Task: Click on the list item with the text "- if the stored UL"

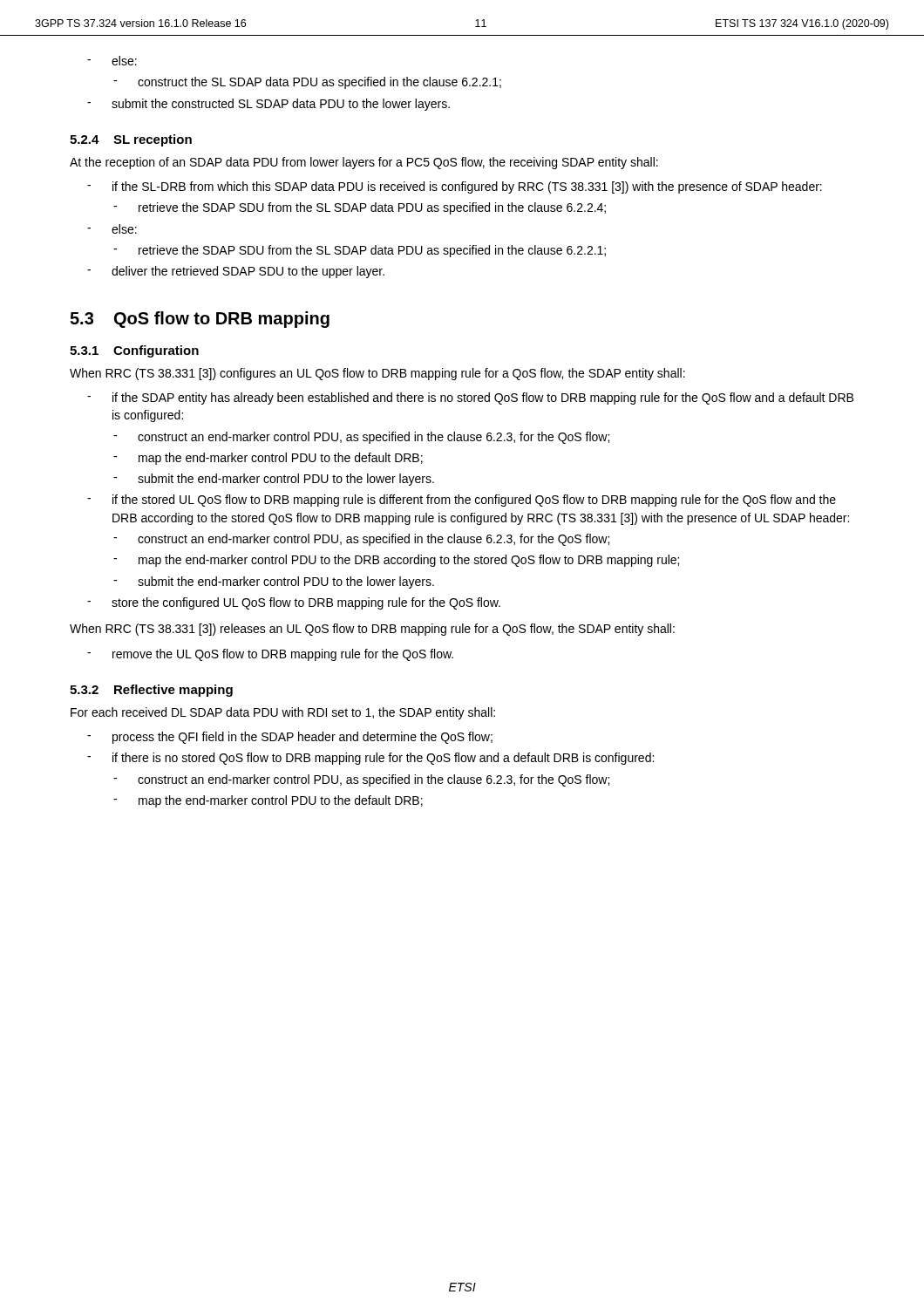Action: (x=471, y=509)
